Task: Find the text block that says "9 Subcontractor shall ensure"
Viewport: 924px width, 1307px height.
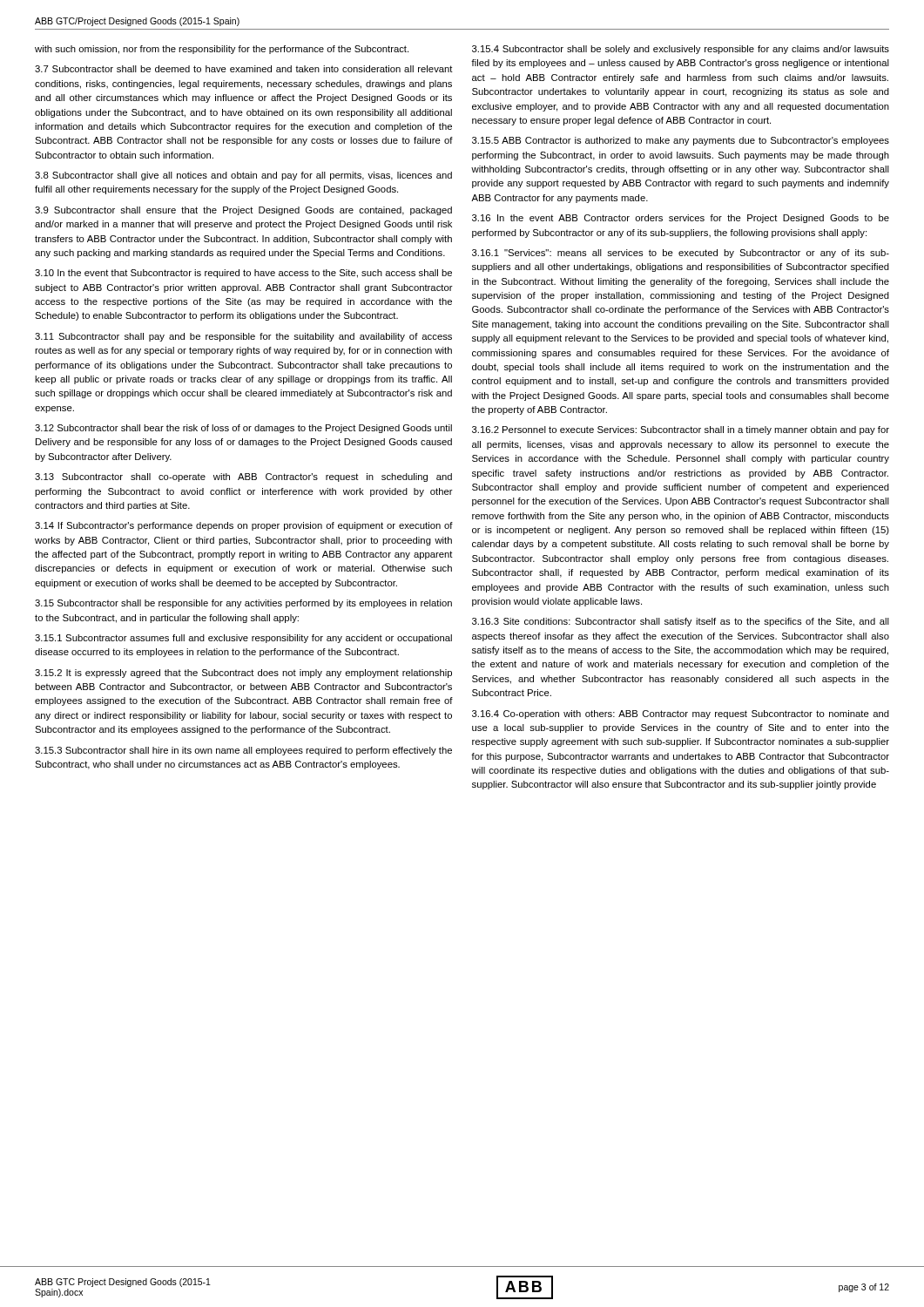Action: (x=244, y=231)
